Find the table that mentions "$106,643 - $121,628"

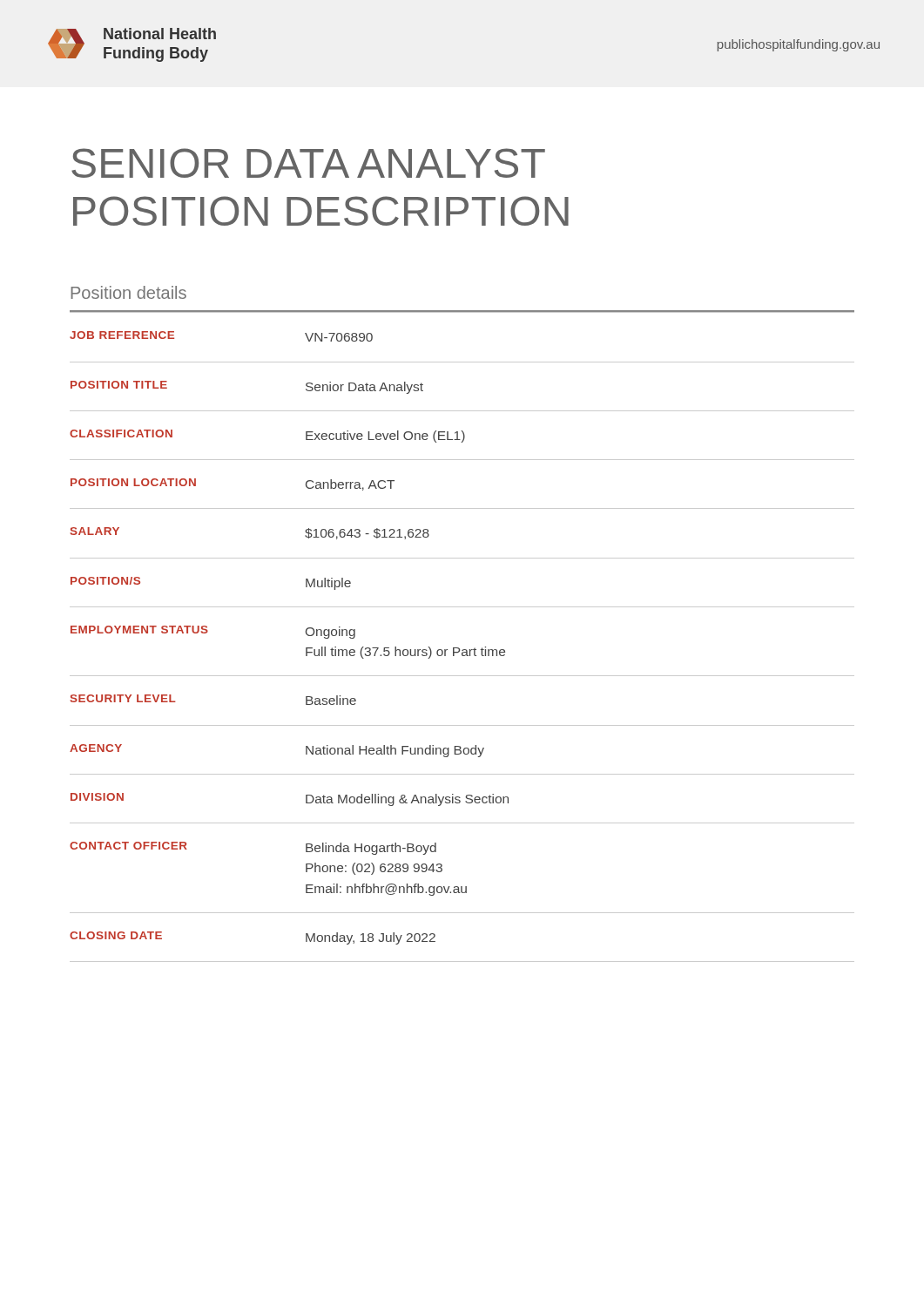[x=462, y=637]
